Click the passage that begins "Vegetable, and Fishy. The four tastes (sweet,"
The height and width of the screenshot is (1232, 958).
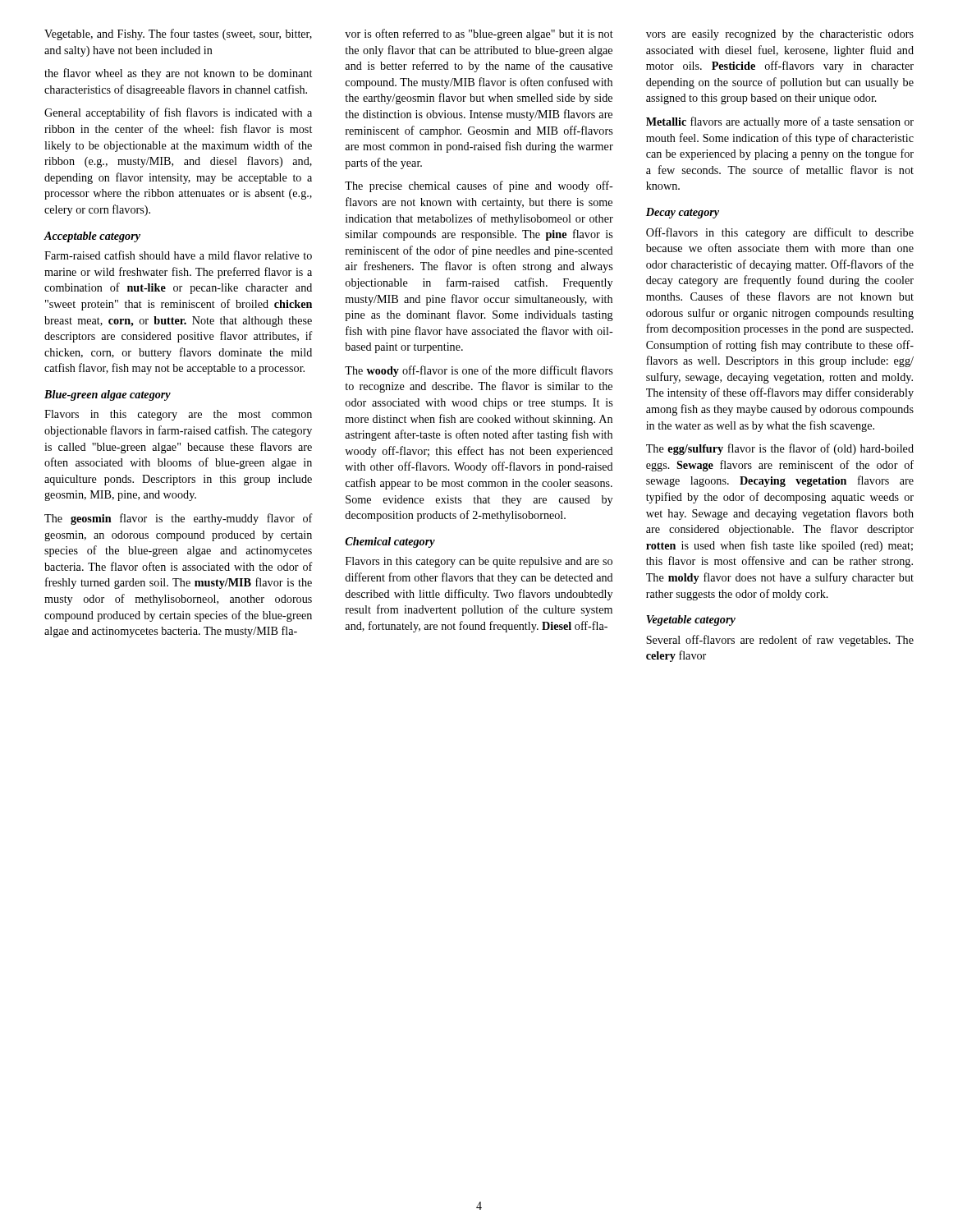point(178,122)
